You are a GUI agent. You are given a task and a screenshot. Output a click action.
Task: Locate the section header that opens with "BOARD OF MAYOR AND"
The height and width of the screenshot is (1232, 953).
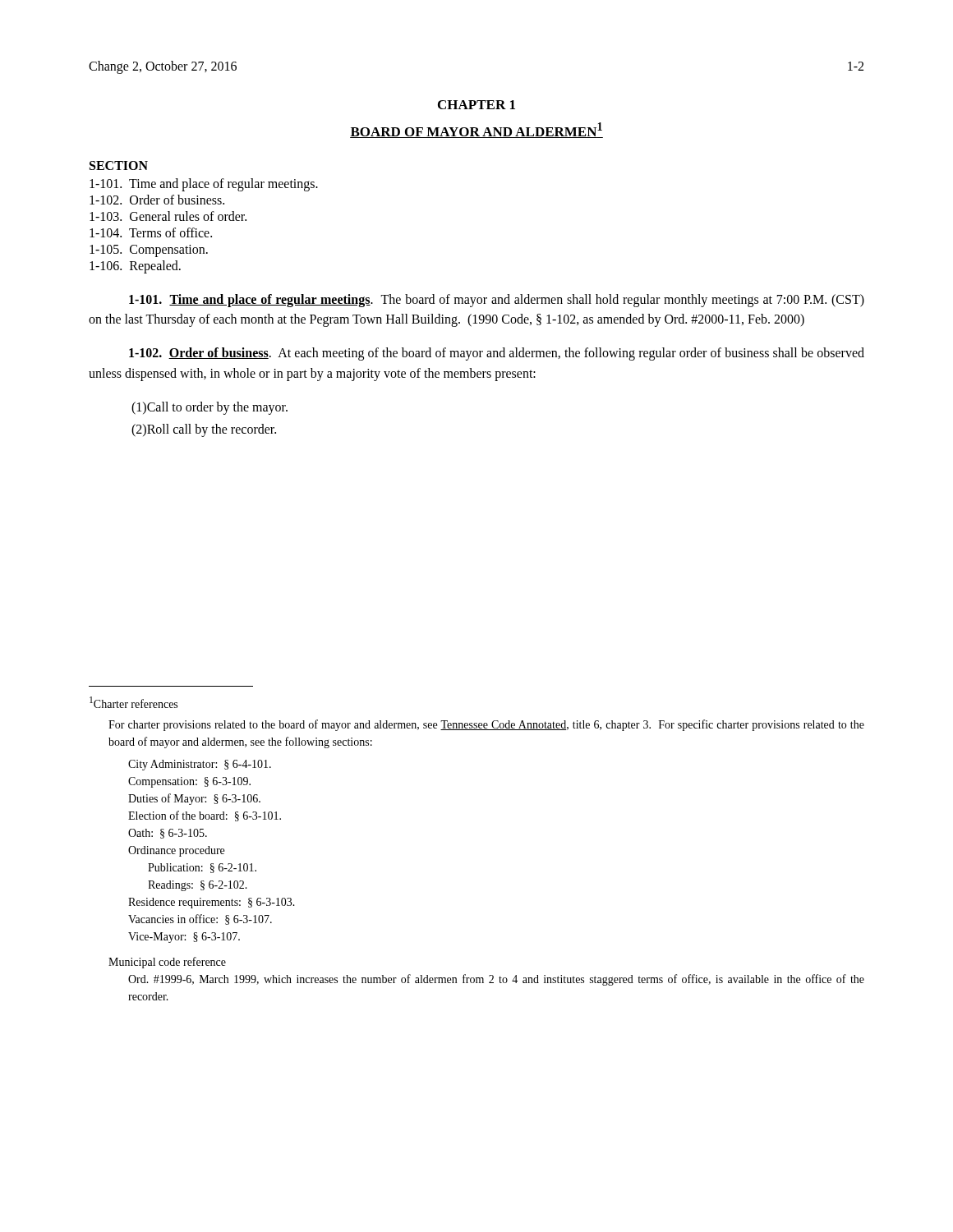pyautogui.click(x=476, y=130)
